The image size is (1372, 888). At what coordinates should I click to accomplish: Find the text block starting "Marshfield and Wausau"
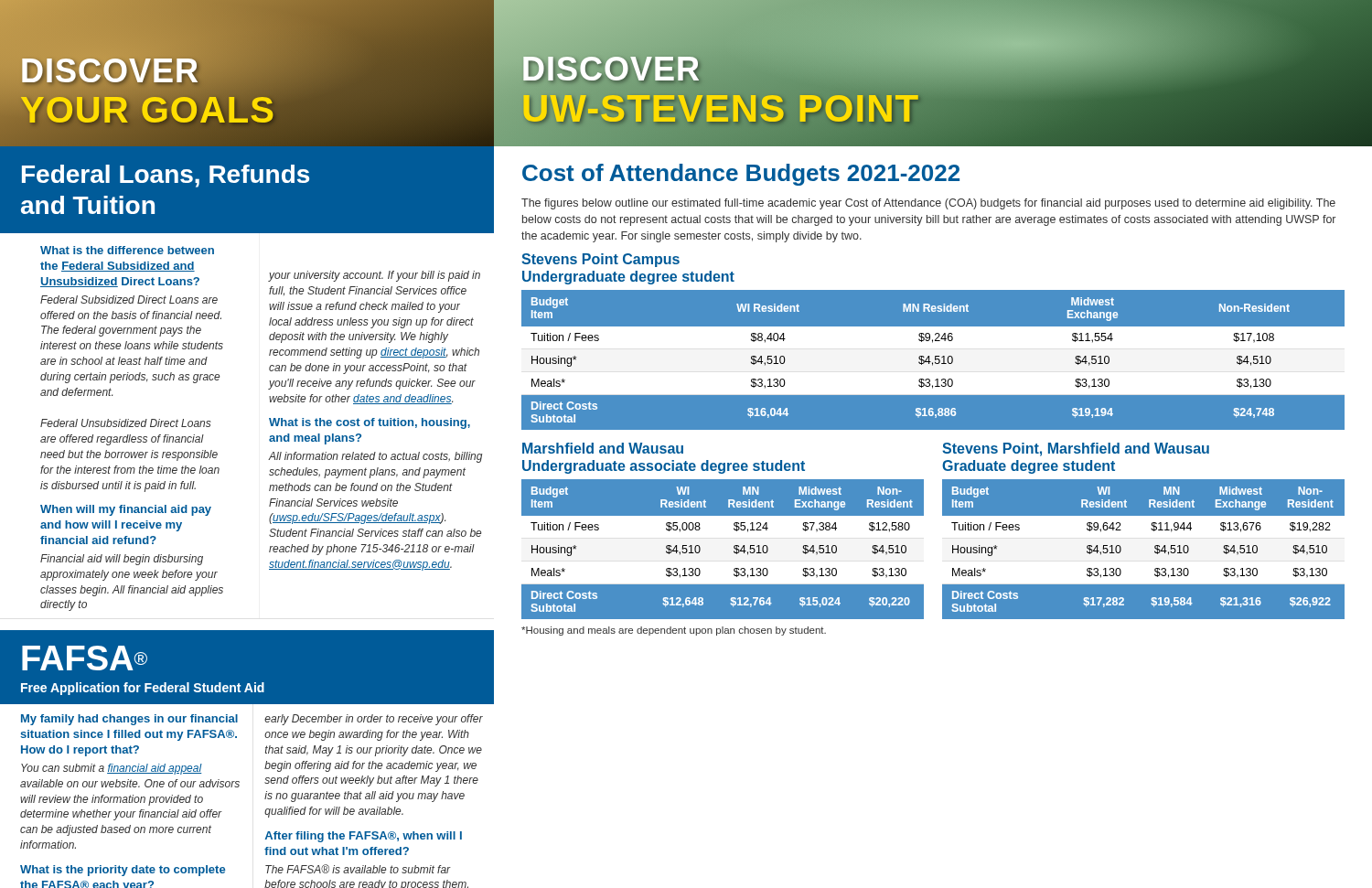point(603,449)
